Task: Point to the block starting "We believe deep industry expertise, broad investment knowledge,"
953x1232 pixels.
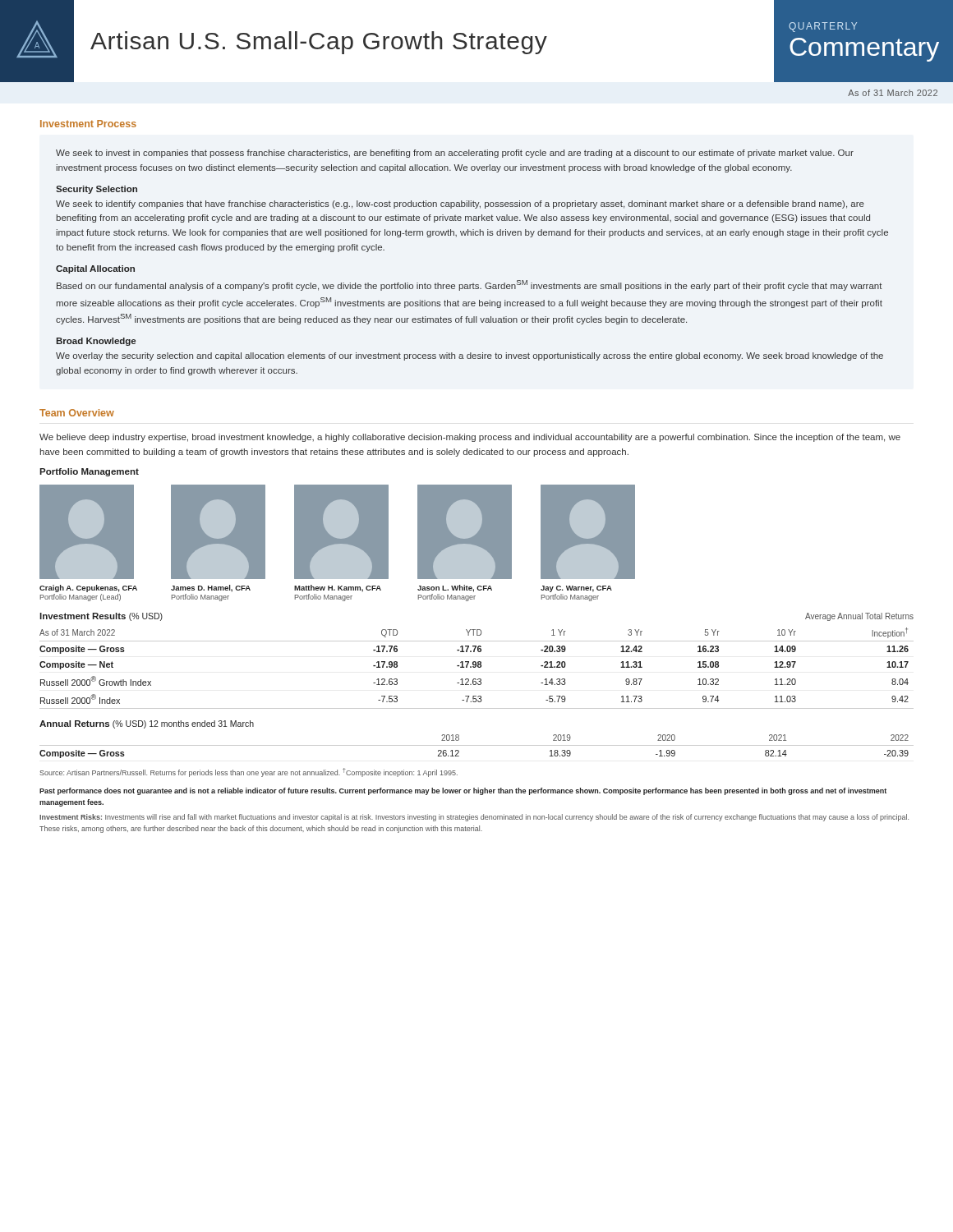Action: pos(470,445)
